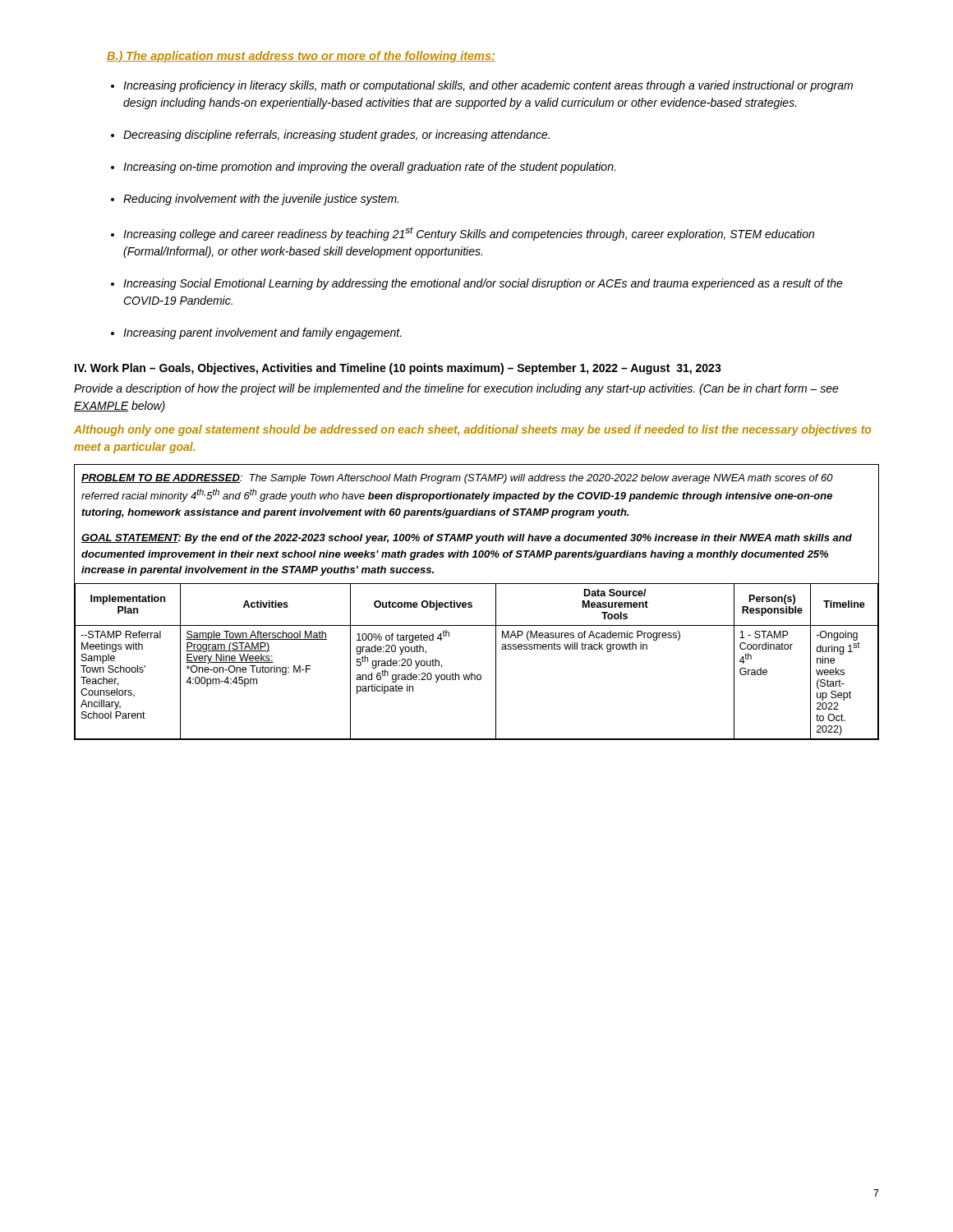The height and width of the screenshot is (1232, 953).
Task: Click on the text block with the text "Provide a description"
Action: click(x=456, y=397)
